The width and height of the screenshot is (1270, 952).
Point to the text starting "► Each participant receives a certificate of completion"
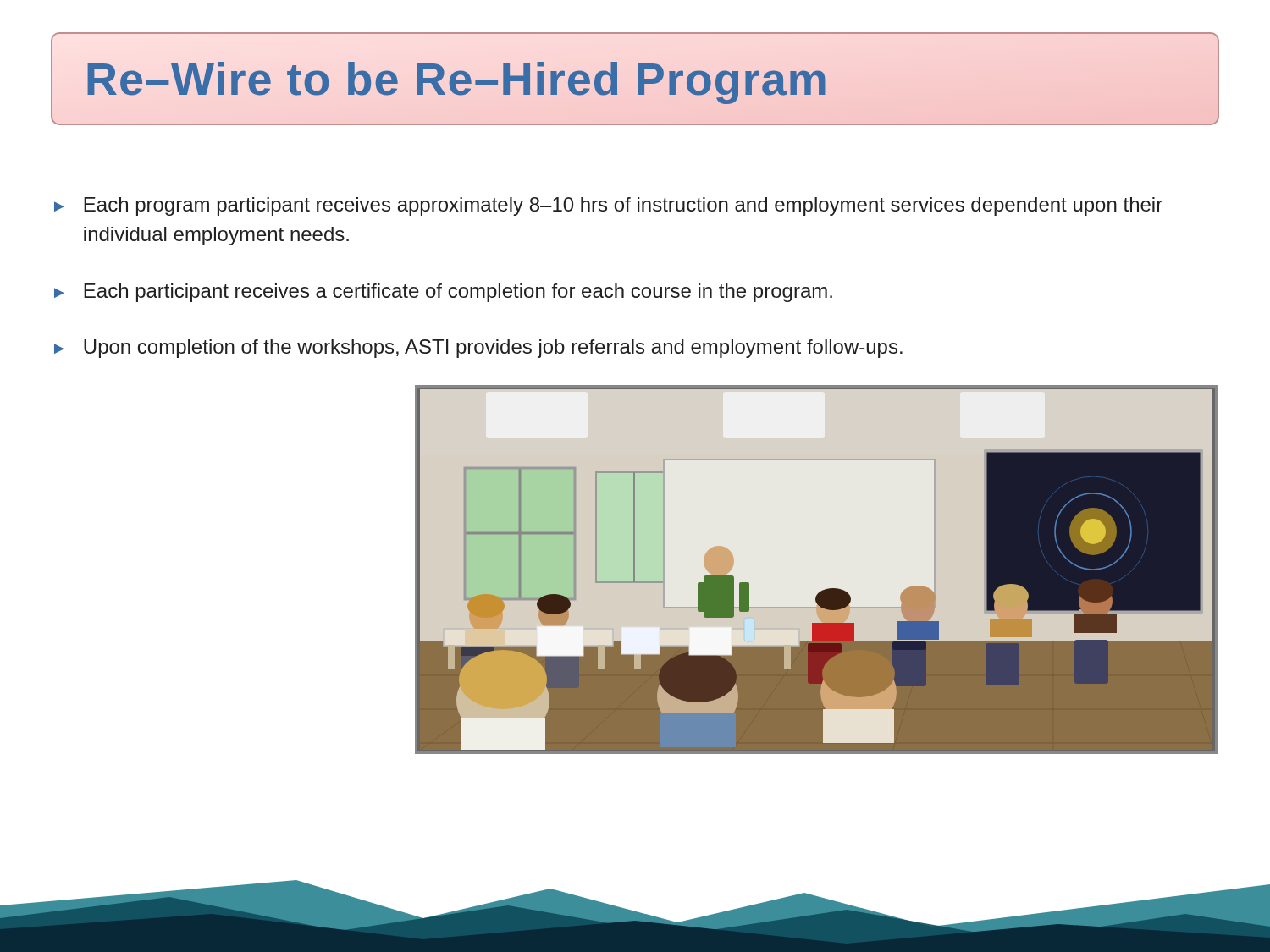(635, 291)
